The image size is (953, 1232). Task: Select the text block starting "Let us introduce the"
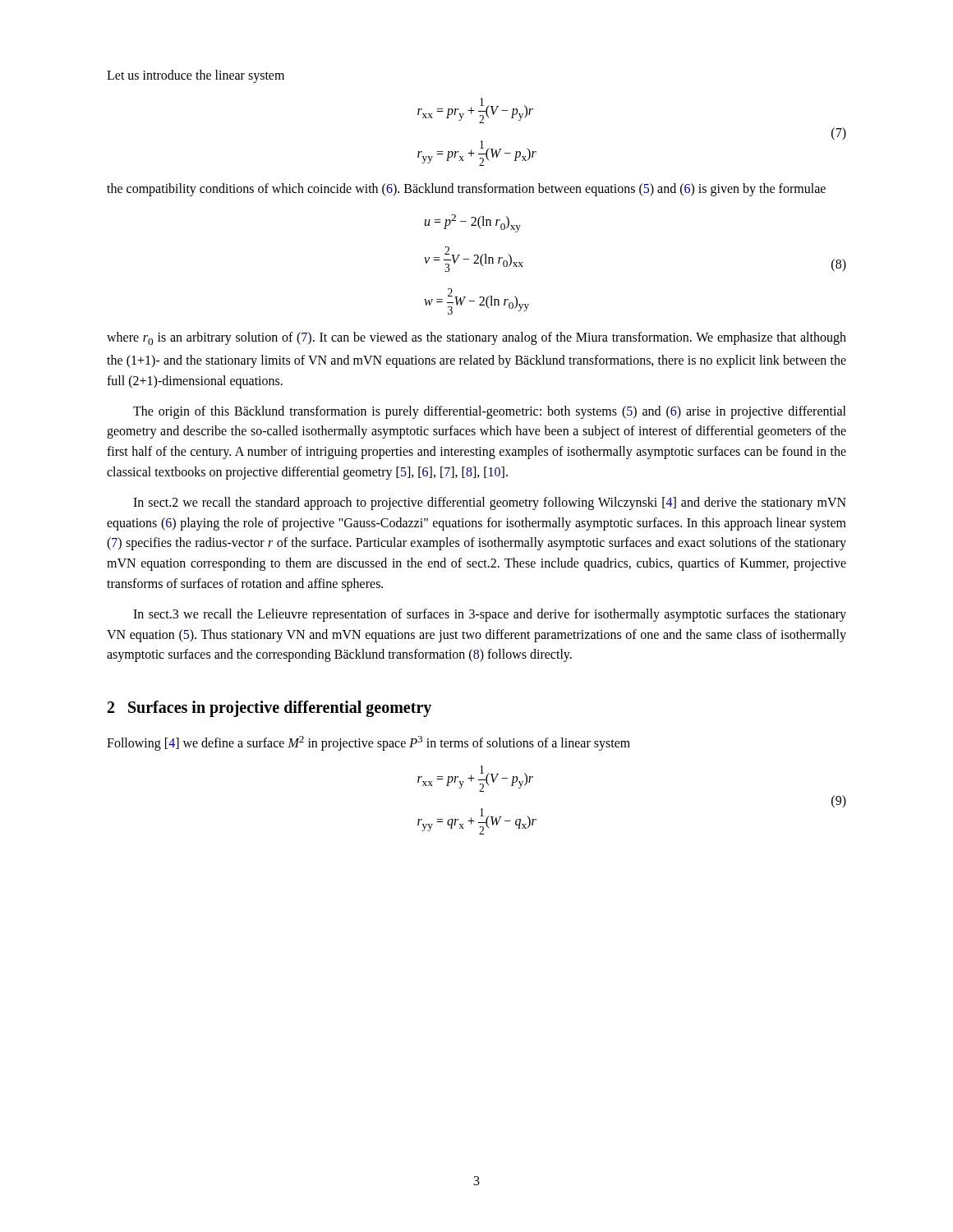pyautogui.click(x=196, y=75)
